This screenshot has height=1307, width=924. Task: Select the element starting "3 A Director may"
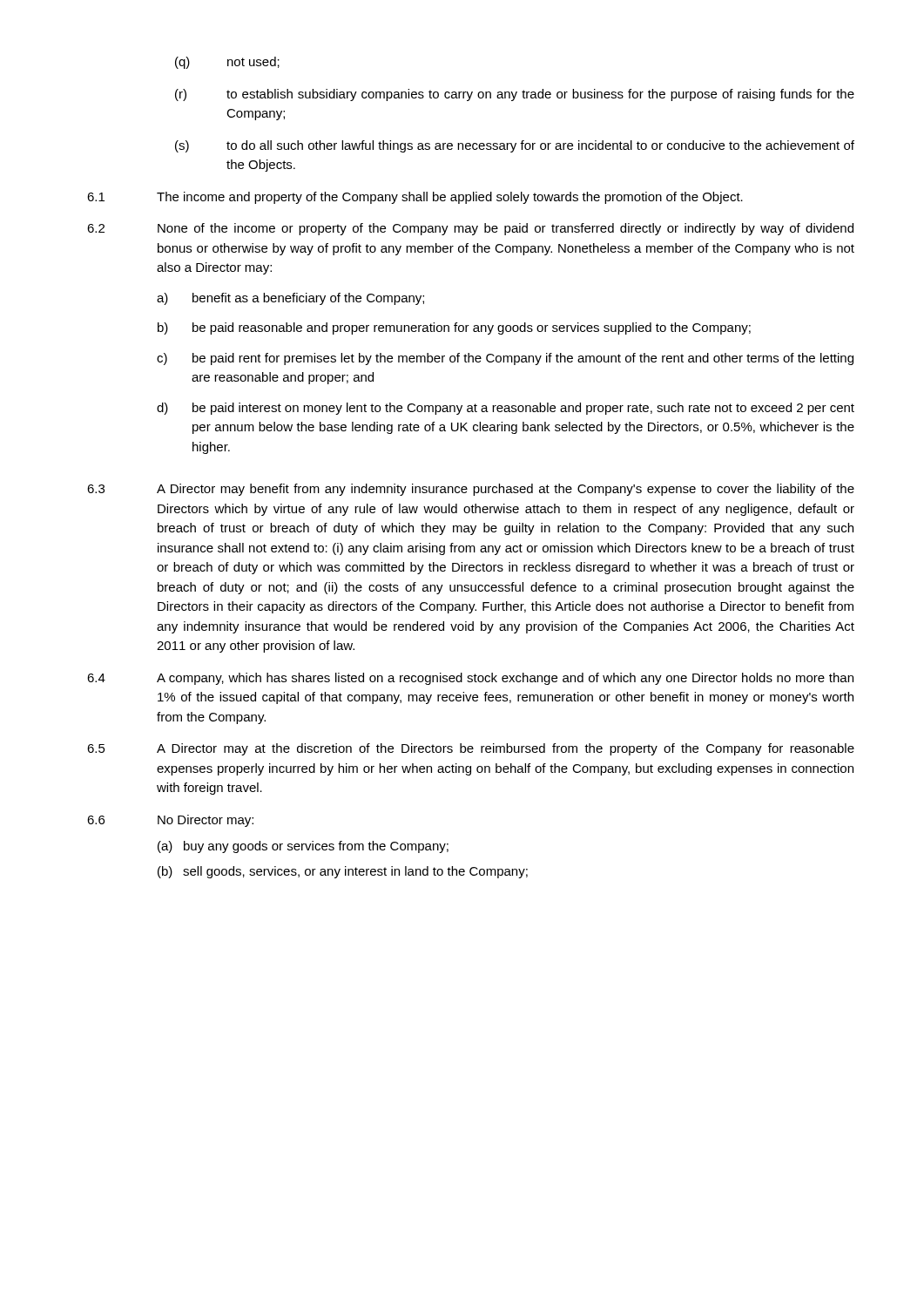point(471,567)
